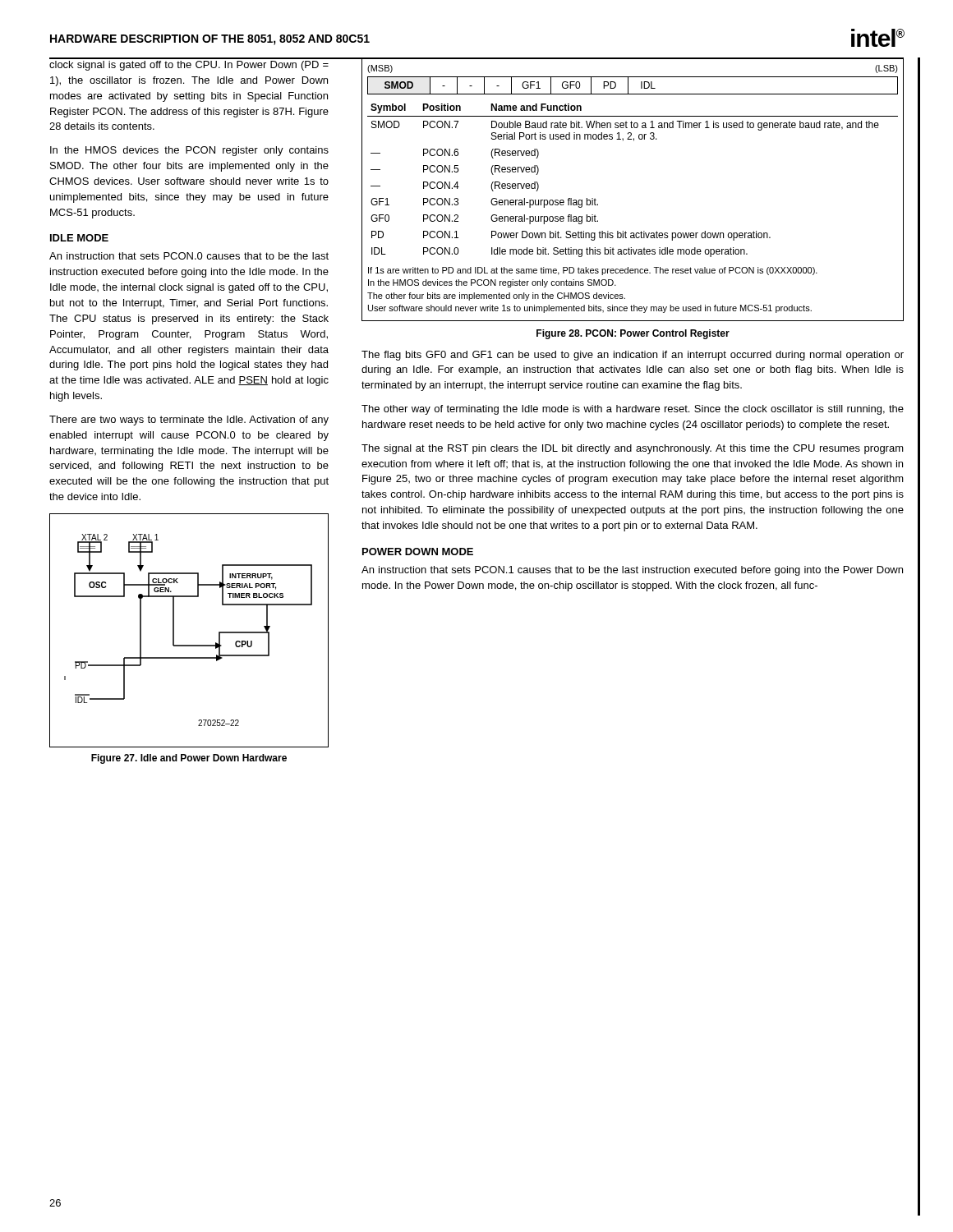Find the engineering diagram
The image size is (953, 1232).
click(189, 630)
